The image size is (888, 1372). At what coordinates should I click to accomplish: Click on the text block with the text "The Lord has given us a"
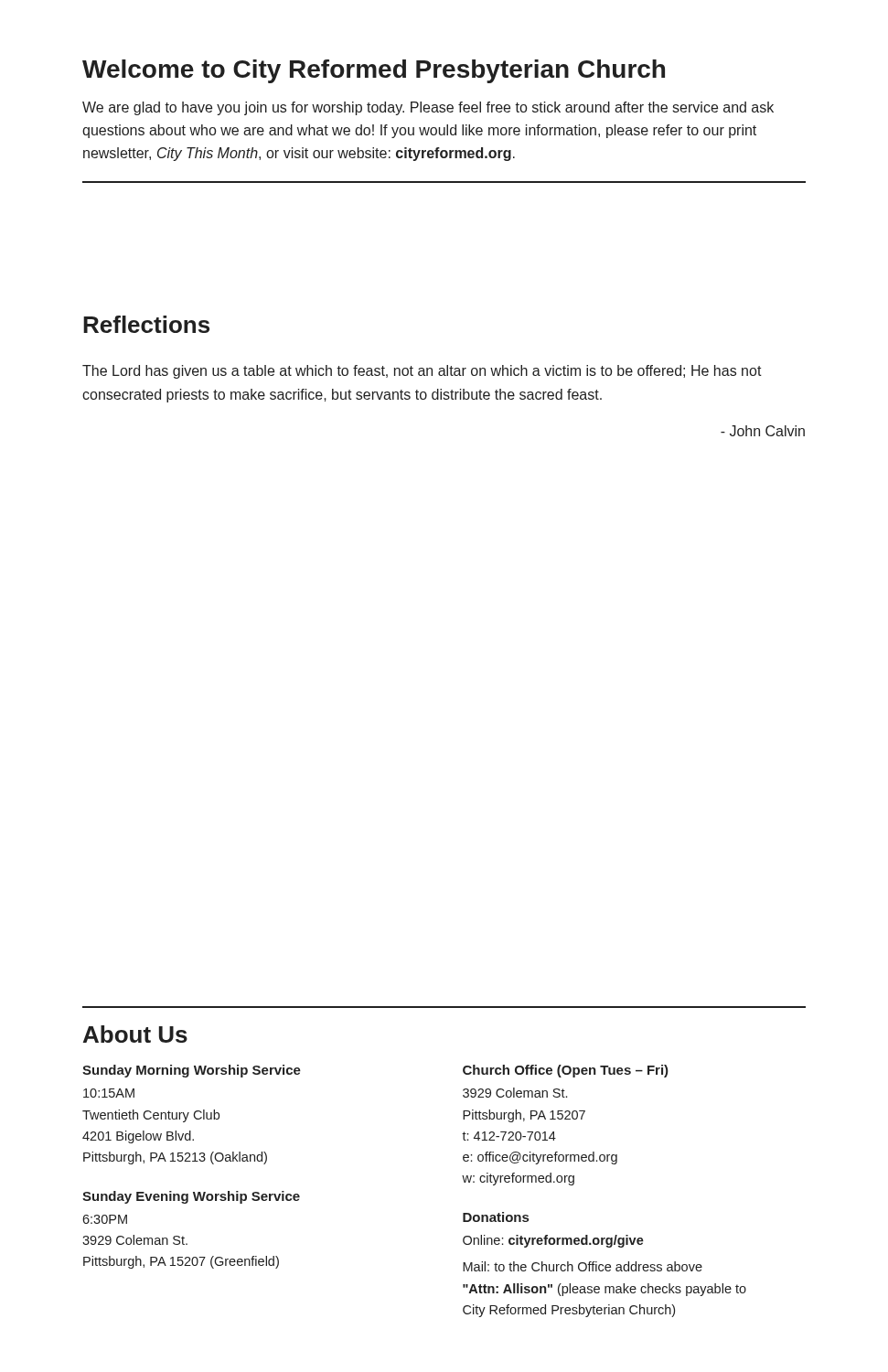click(444, 383)
